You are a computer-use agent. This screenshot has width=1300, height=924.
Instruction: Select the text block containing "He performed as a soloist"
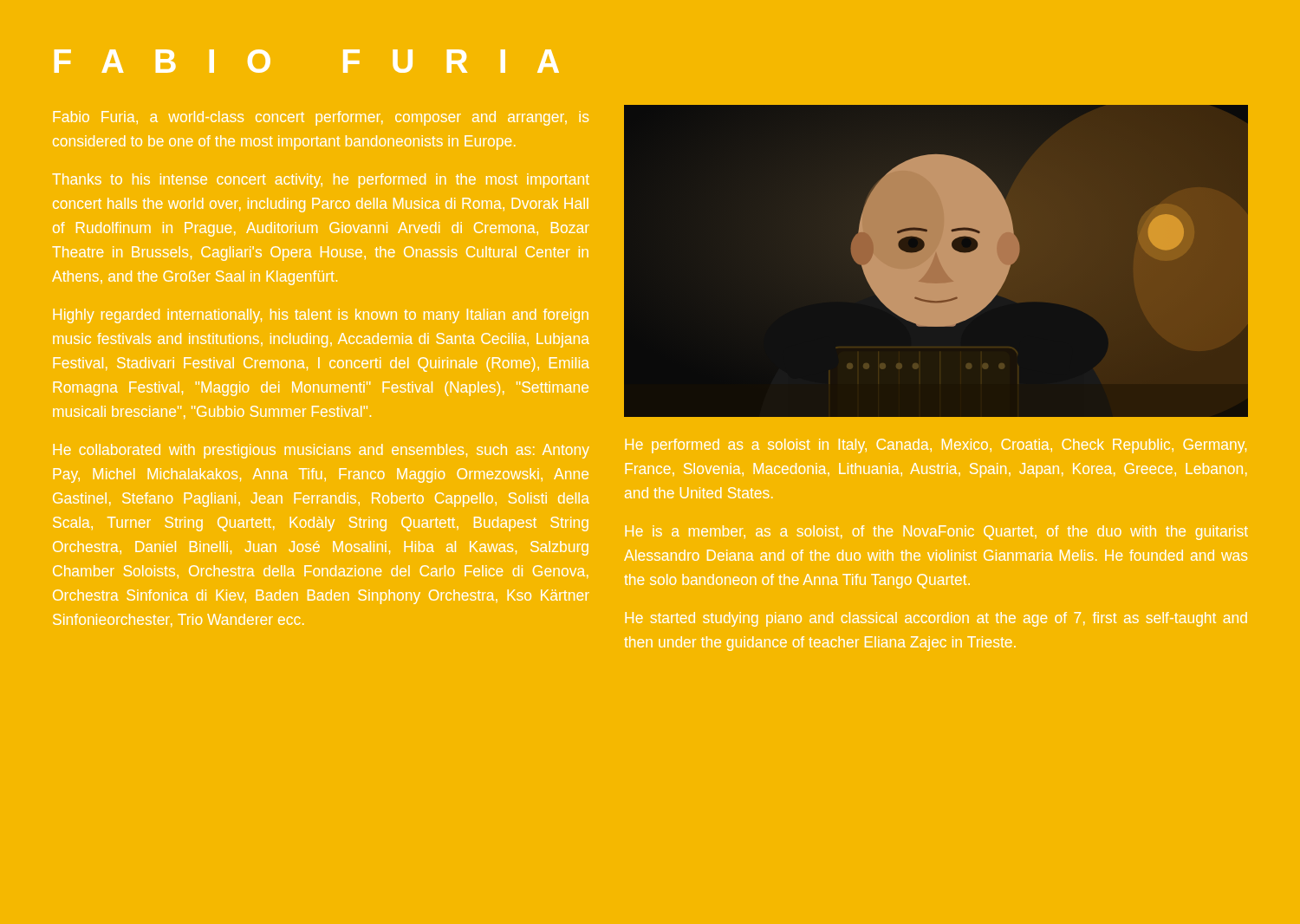pos(936,469)
